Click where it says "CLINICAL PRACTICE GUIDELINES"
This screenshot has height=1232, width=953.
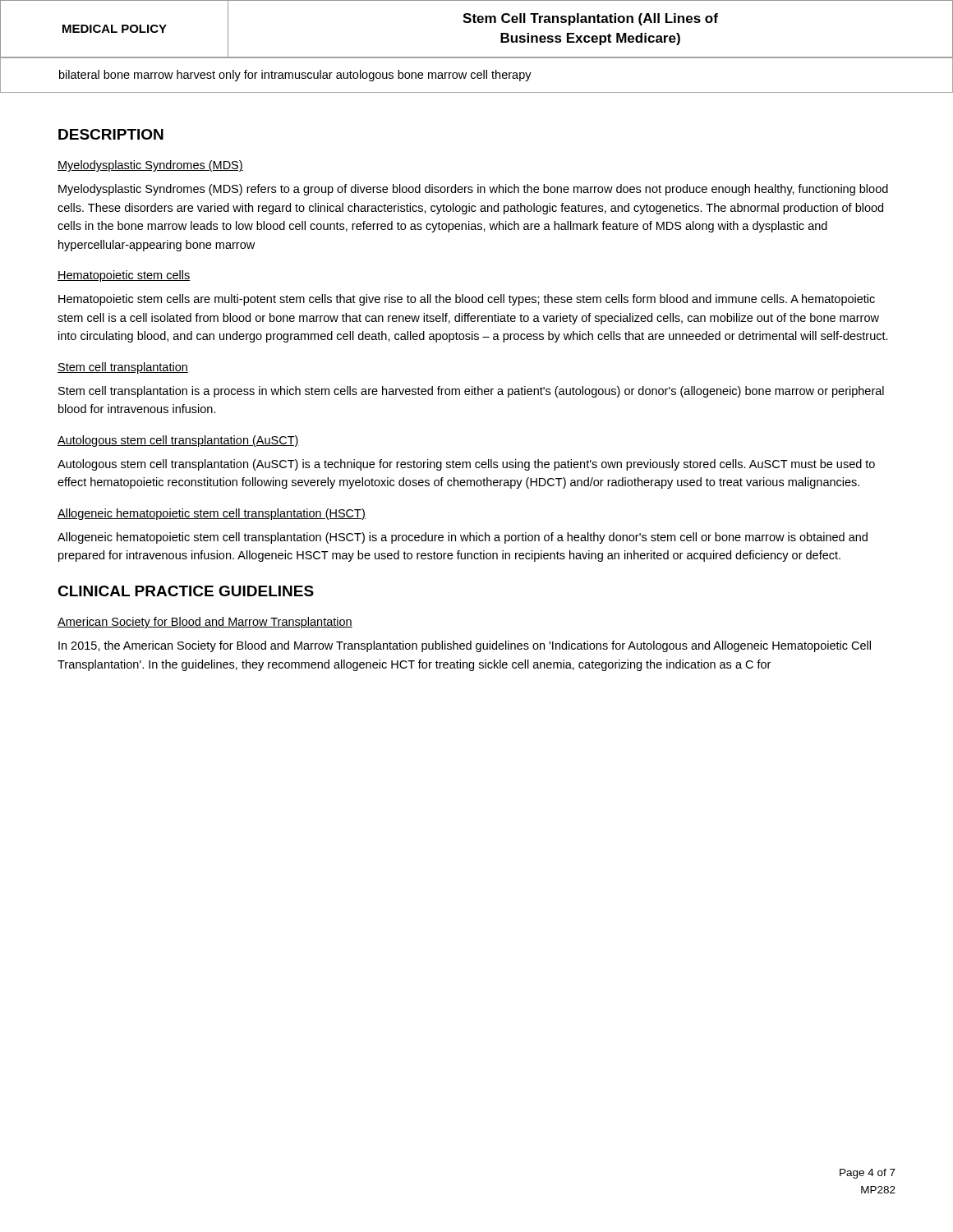coord(186,591)
